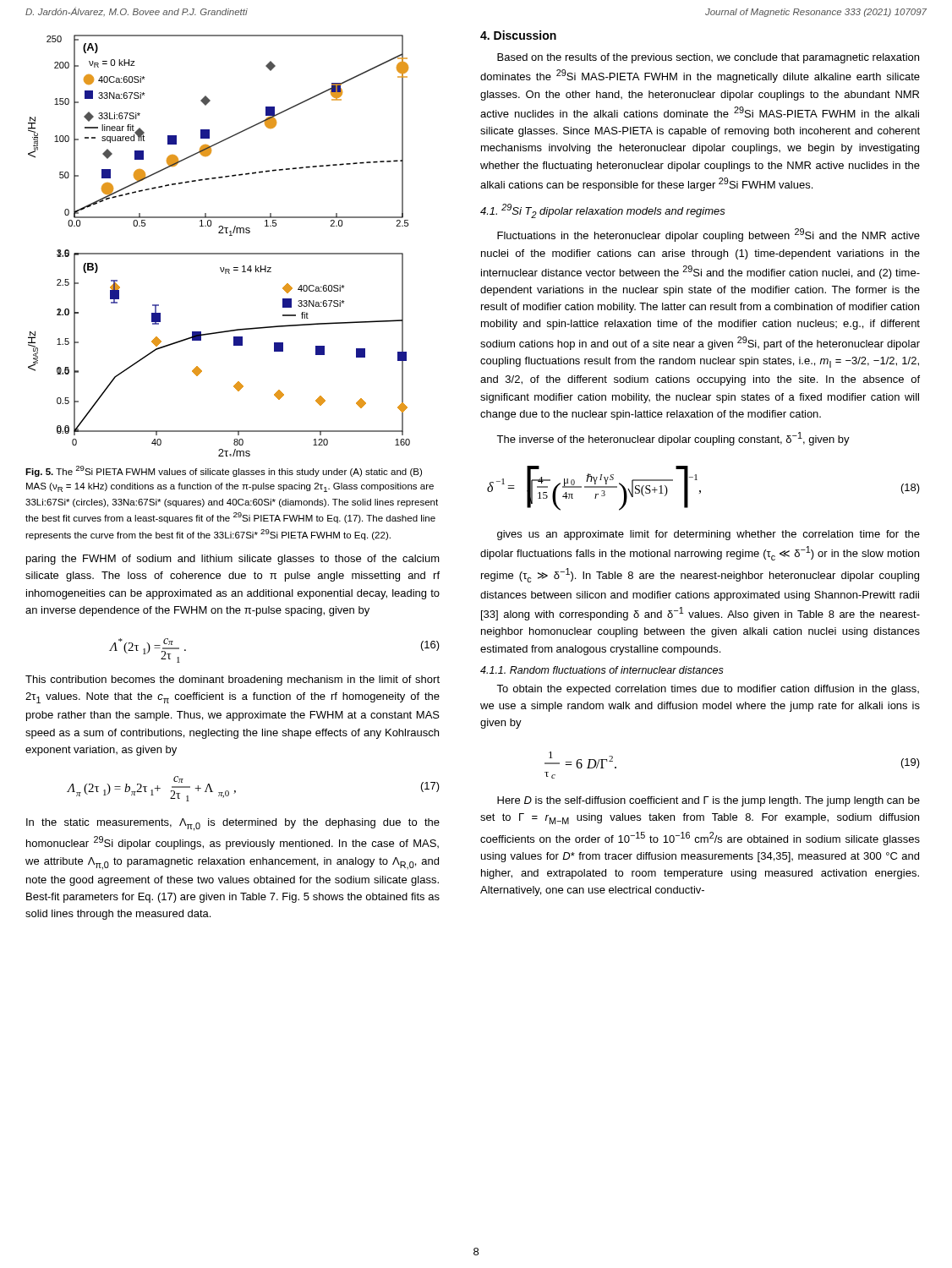
Task: Navigate to the passage starting "To obtain the expected correlation times due"
Action: (700, 705)
